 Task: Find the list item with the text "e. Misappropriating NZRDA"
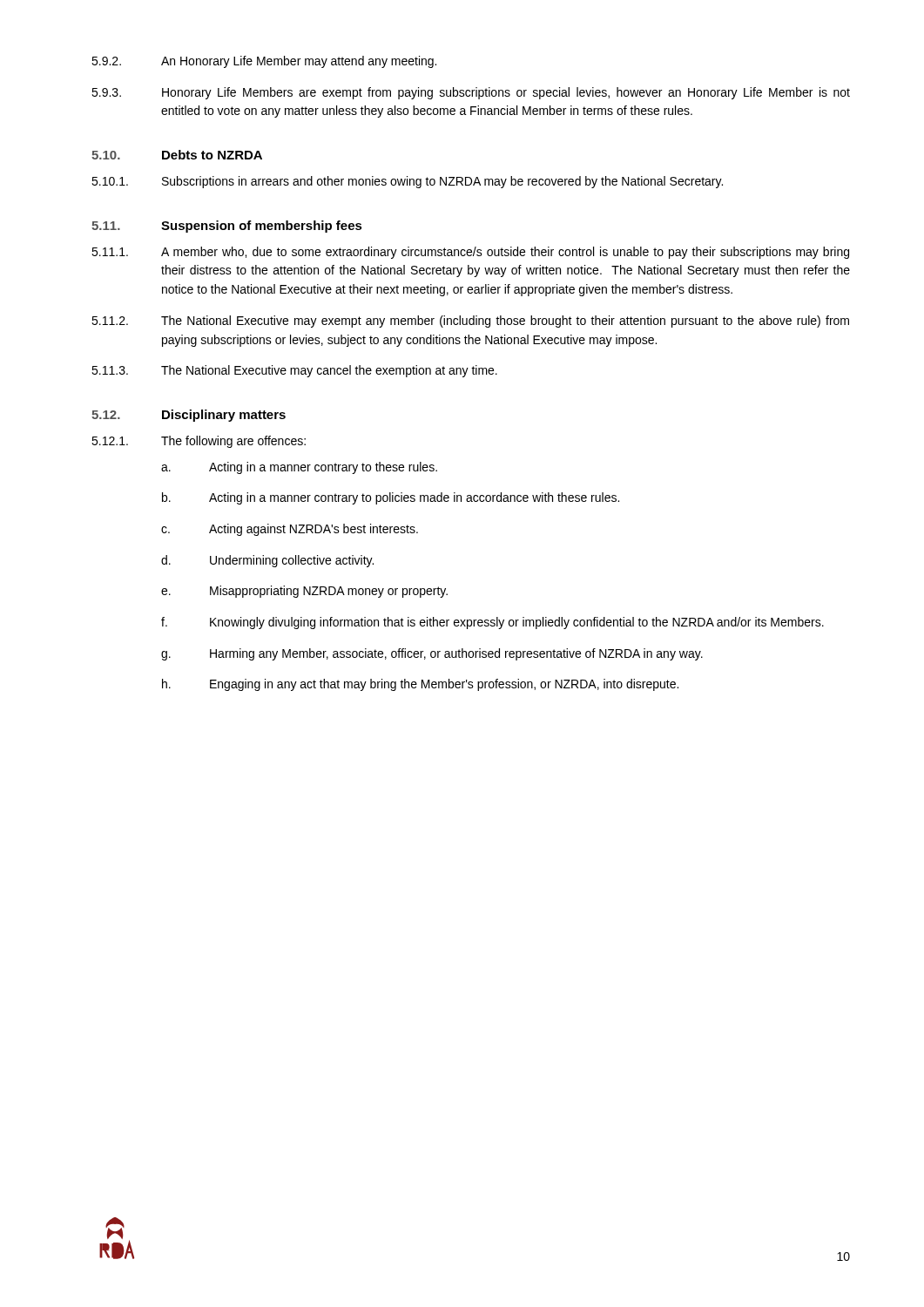point(304,592)
